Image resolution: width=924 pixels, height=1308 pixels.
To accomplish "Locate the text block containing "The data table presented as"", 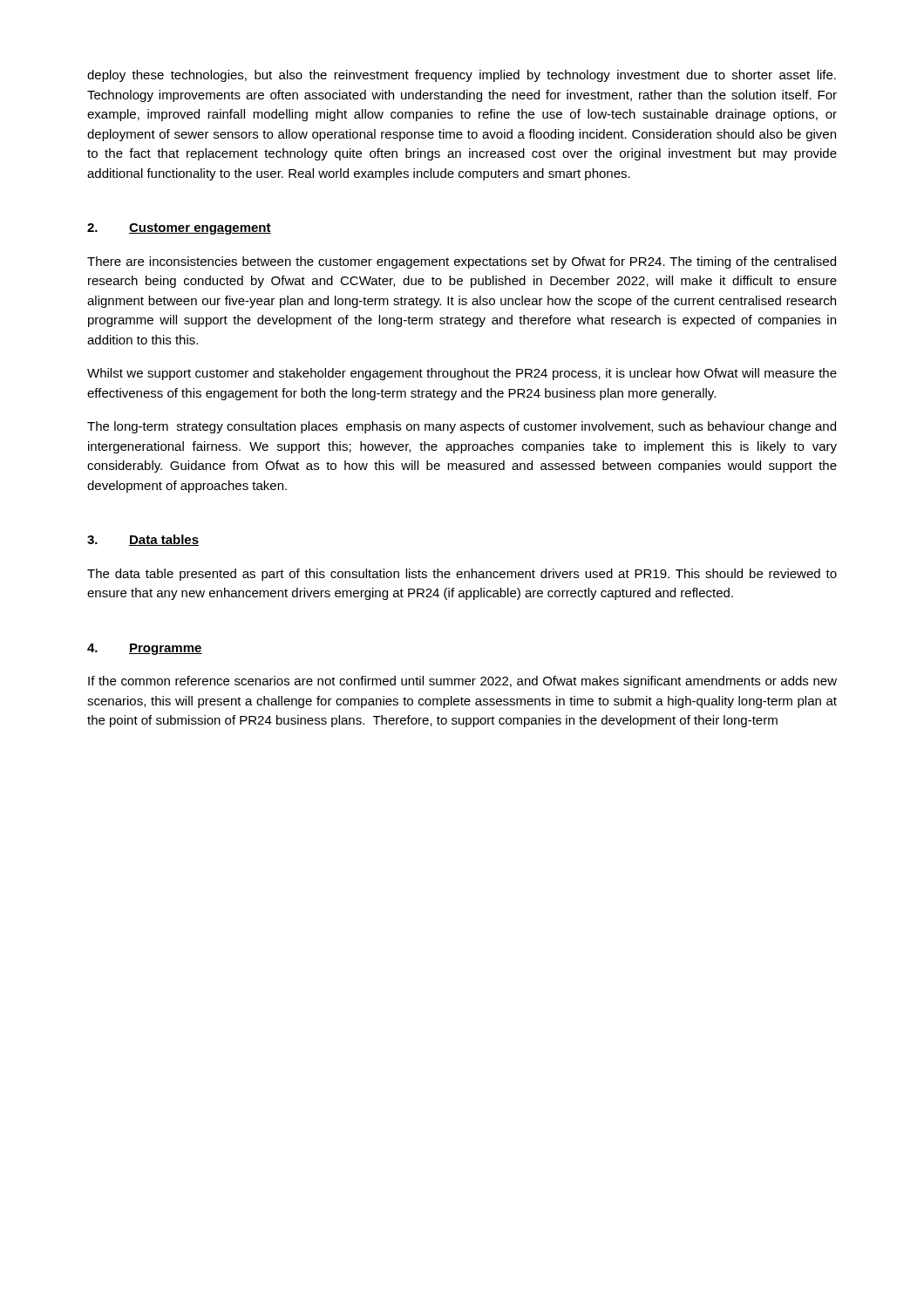I will (462, 583).
